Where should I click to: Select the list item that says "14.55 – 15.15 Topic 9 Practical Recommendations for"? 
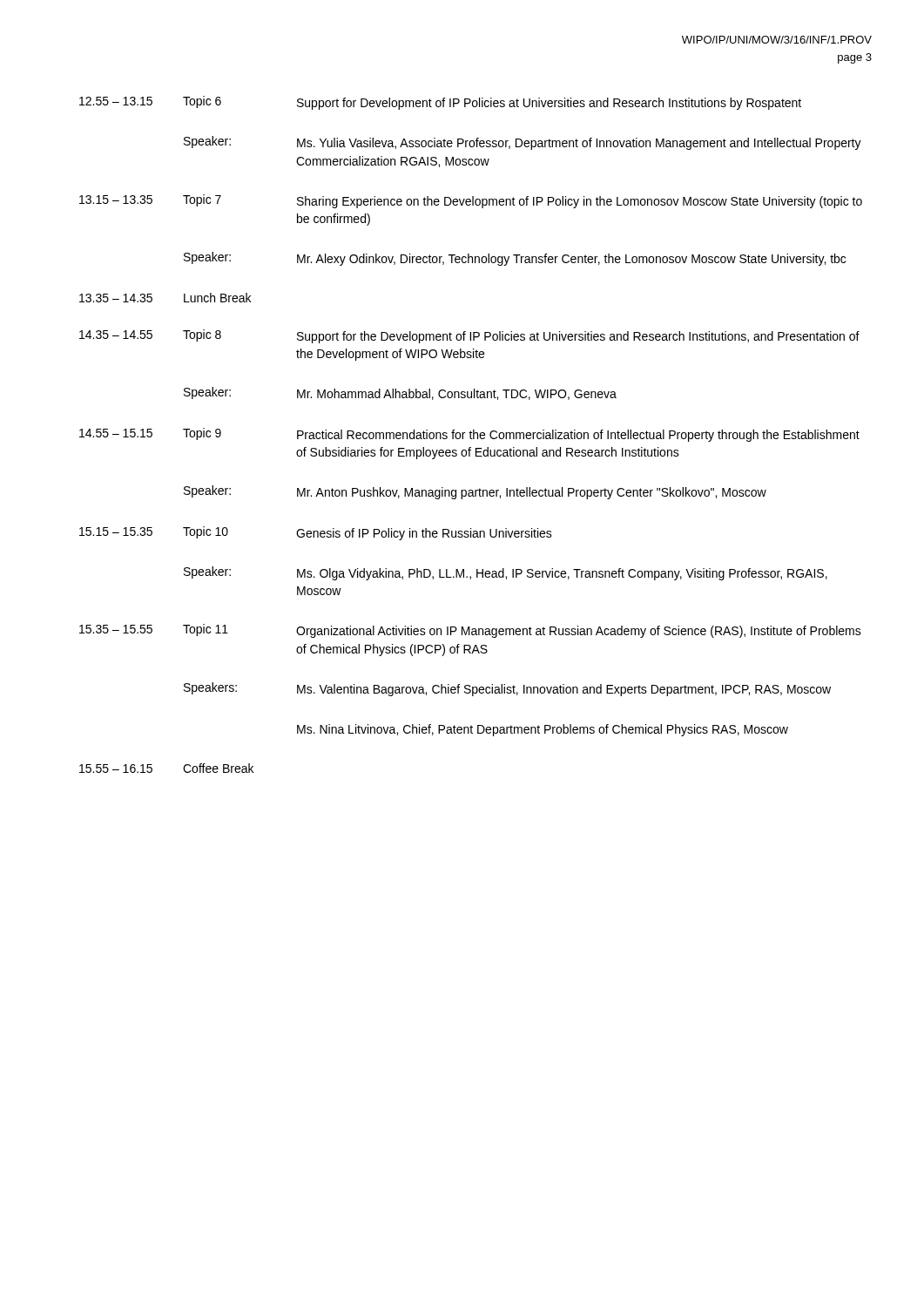tap(475, 443)
